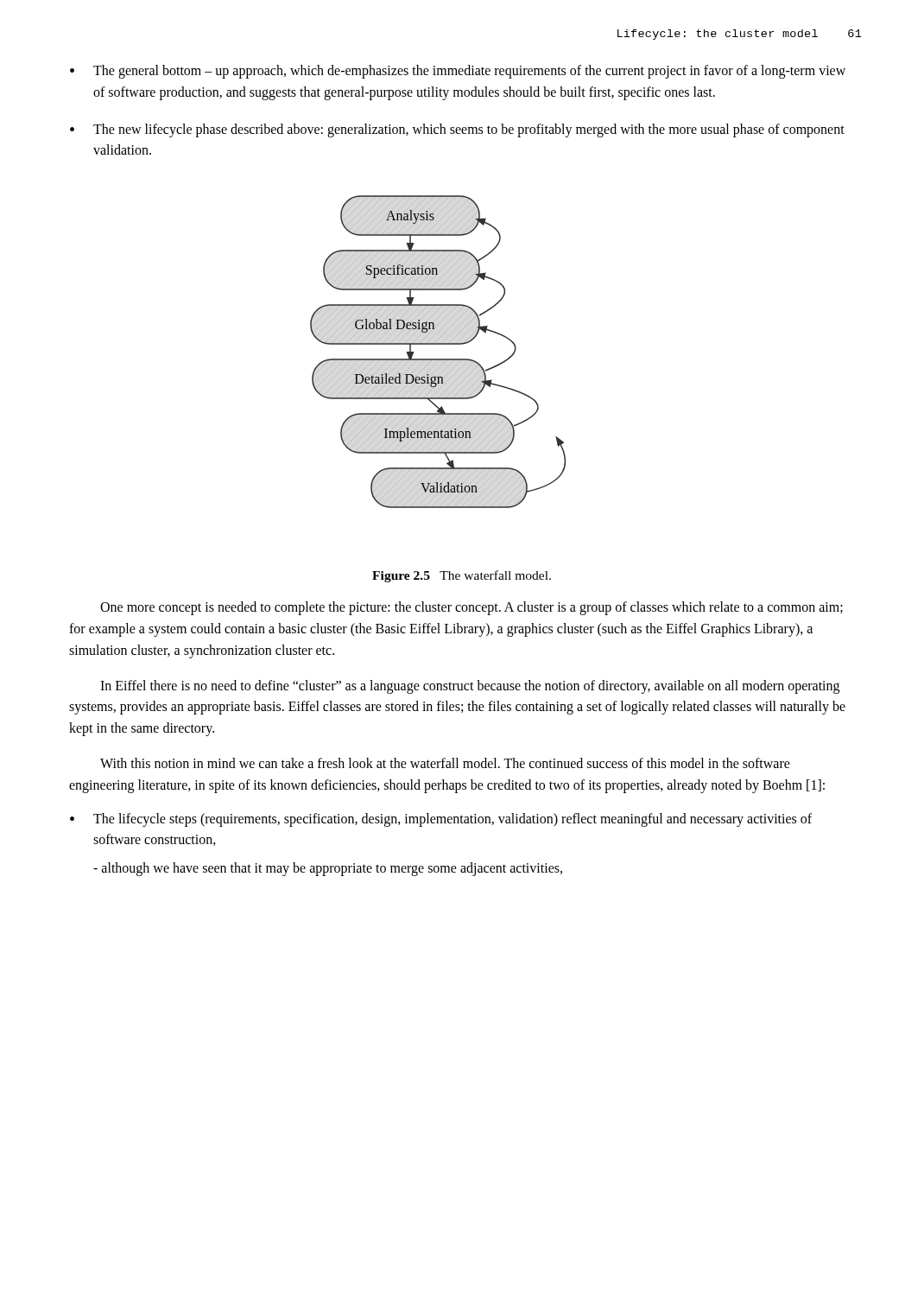Viewport: 924px width, 1296px height.
Task: Click on the list item that says "• The lifecycle steps (requirements, specification, design, implementation,"
Action: pyautogui.click(x=462, y=830)
